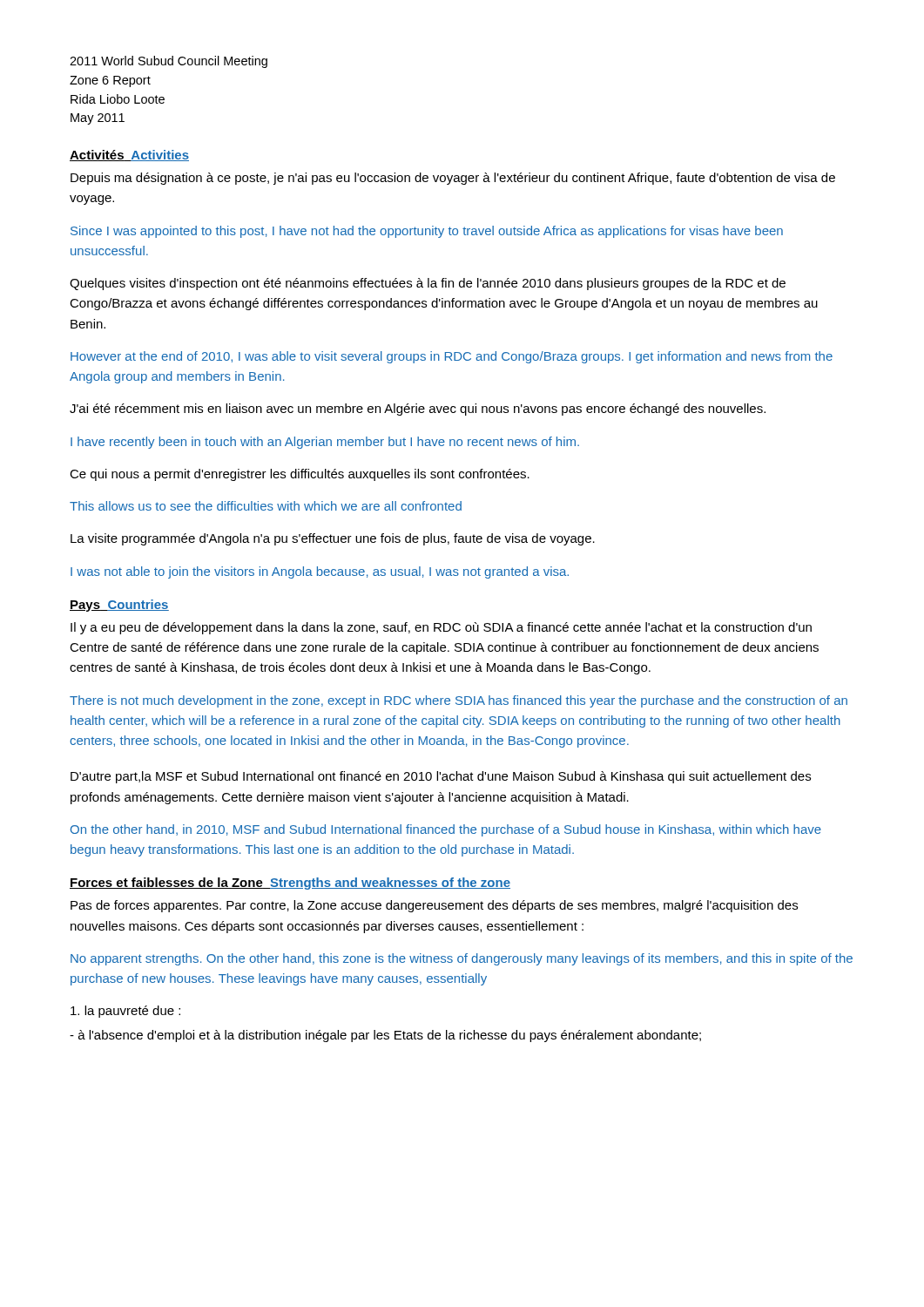Locate the text block that says "Il y a eu peu de développement"

click(x=444, y=647)
